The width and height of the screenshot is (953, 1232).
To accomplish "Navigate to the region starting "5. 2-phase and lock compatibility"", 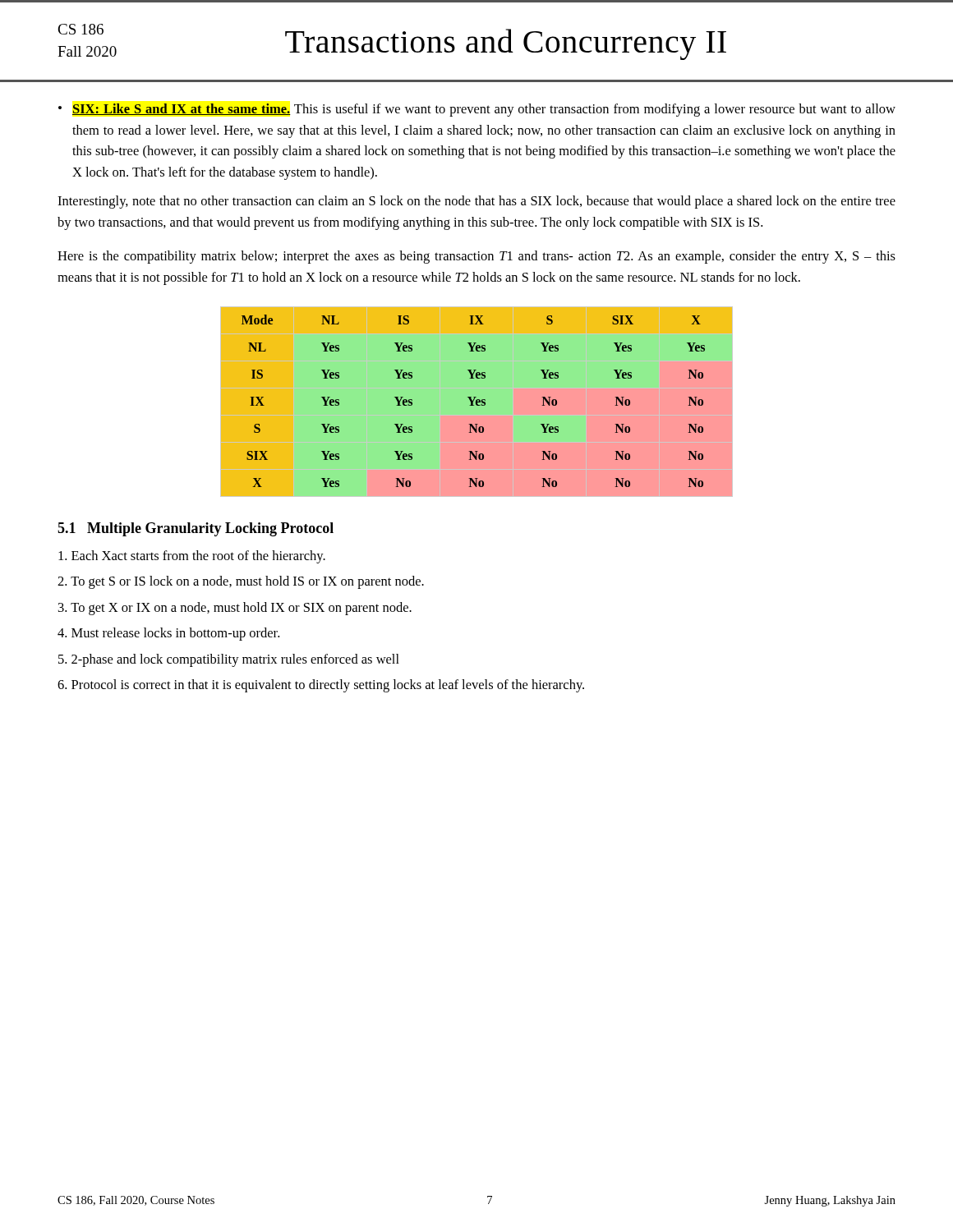I will 228,659.
